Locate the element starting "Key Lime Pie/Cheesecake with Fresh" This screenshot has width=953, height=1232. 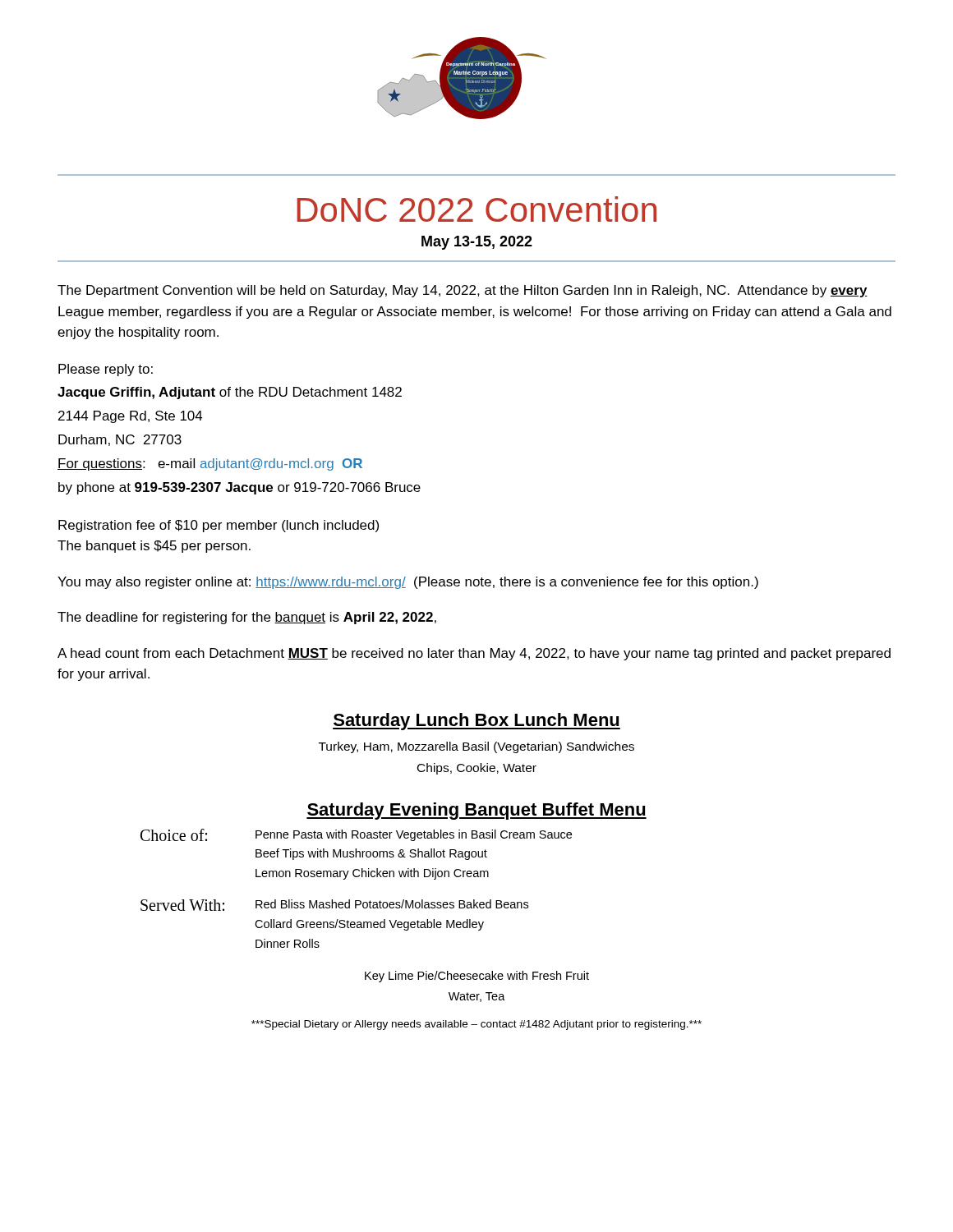click(476, 986)
